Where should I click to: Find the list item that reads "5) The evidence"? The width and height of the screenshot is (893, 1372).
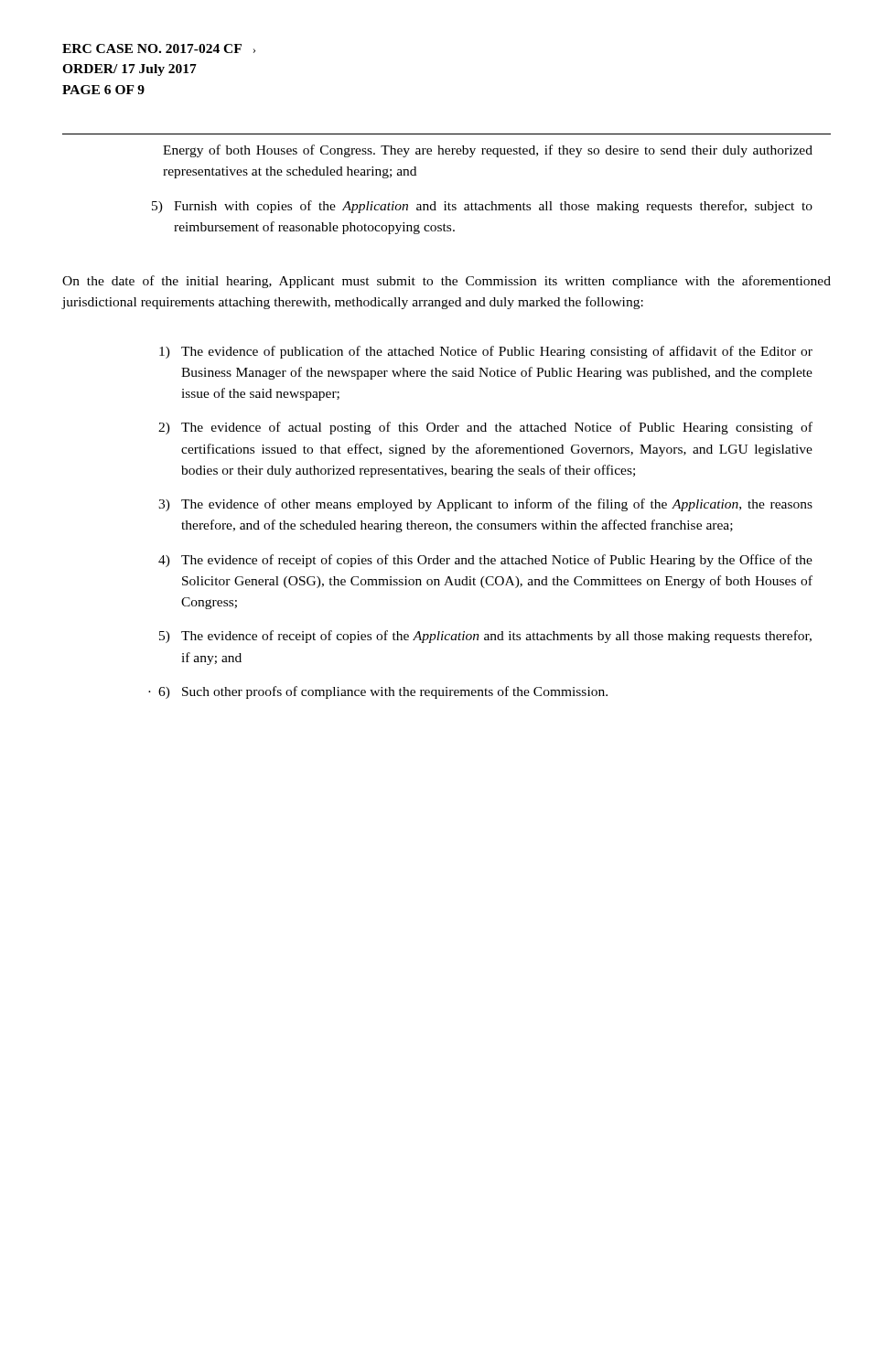point(468,646)
